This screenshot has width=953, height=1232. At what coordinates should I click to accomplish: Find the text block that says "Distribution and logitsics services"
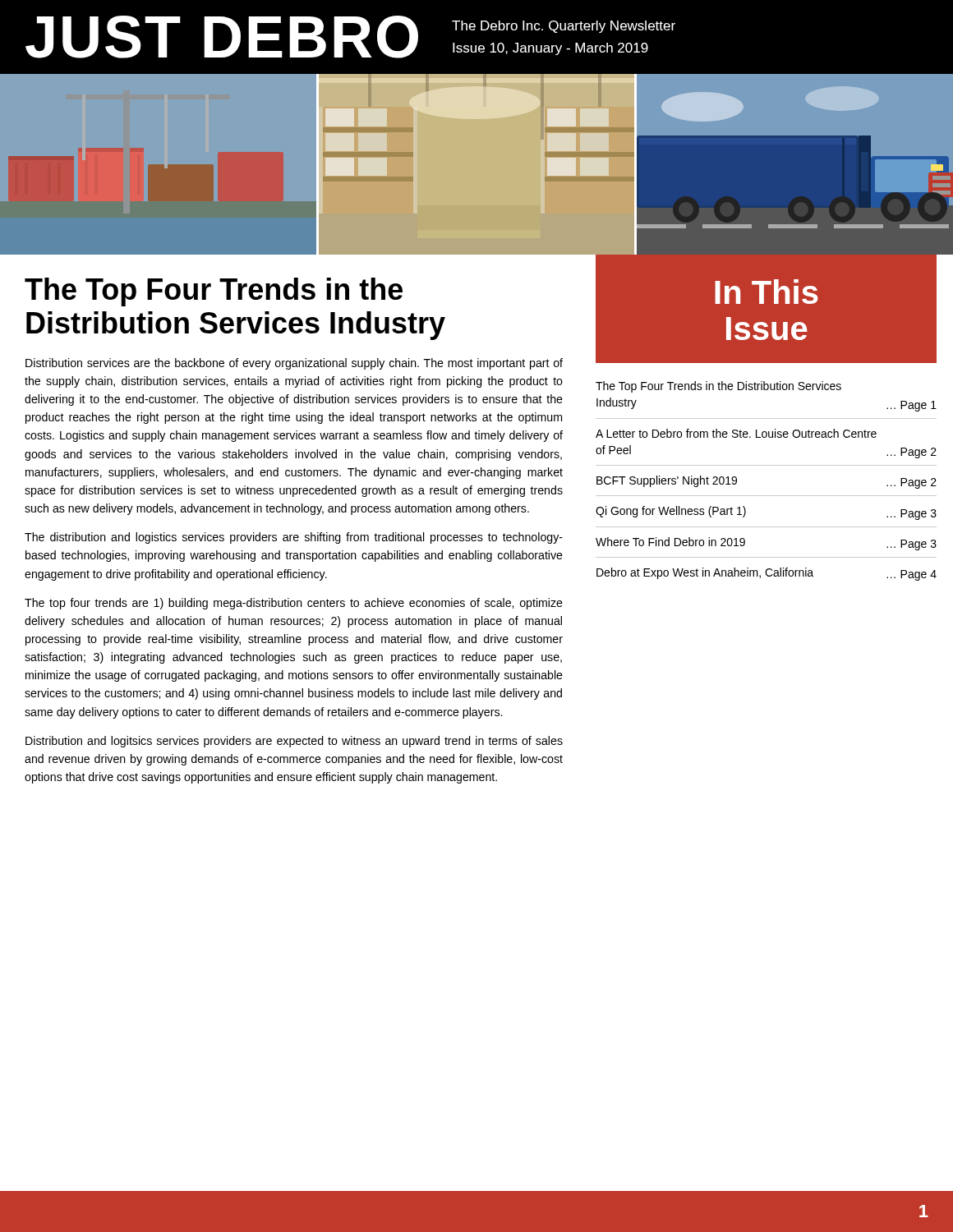point(294,759)
